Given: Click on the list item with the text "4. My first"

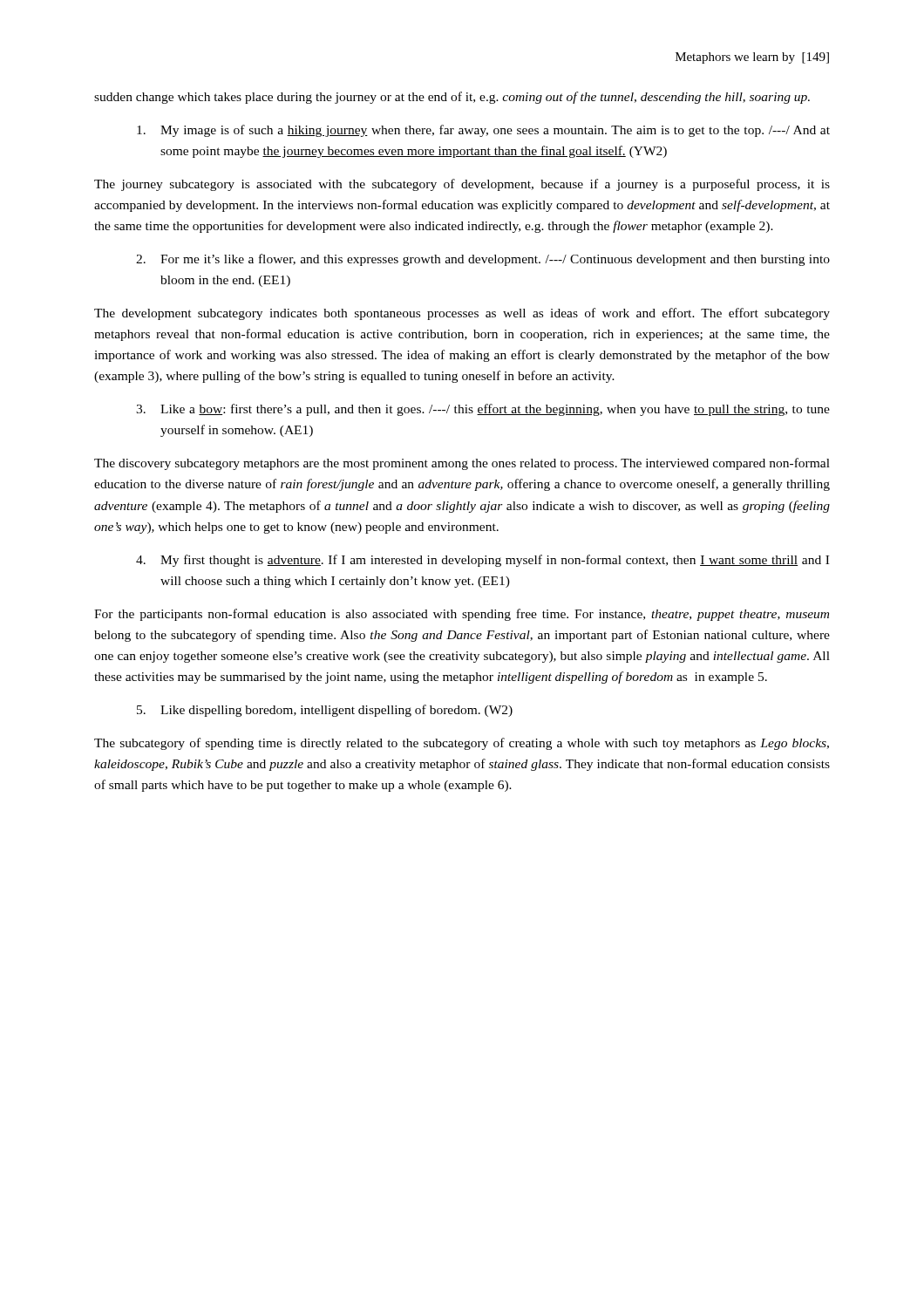Looking at the screenshot, I should click(483, 570).
